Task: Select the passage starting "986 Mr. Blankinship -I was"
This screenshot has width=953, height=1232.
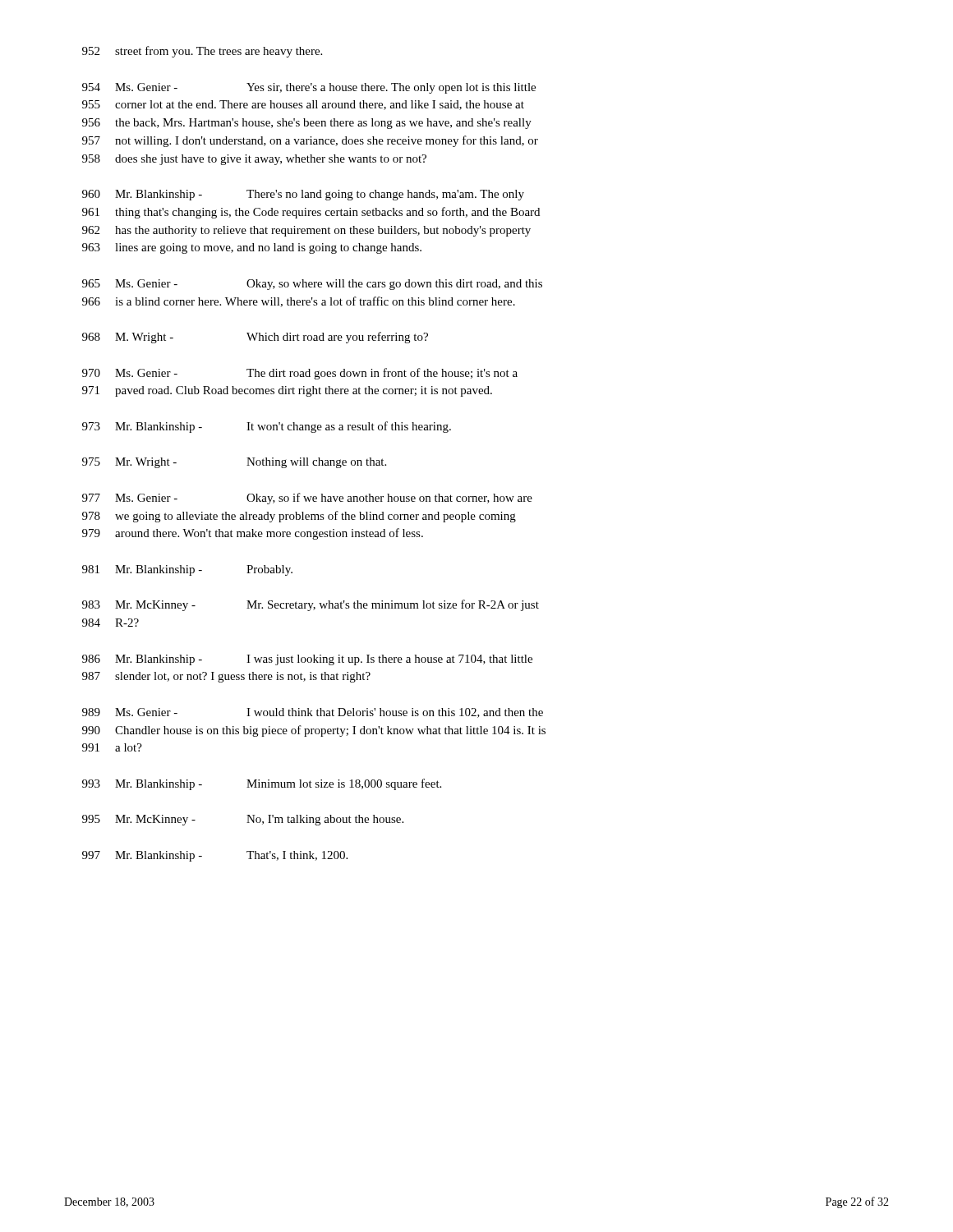Action: pos(476,659)
